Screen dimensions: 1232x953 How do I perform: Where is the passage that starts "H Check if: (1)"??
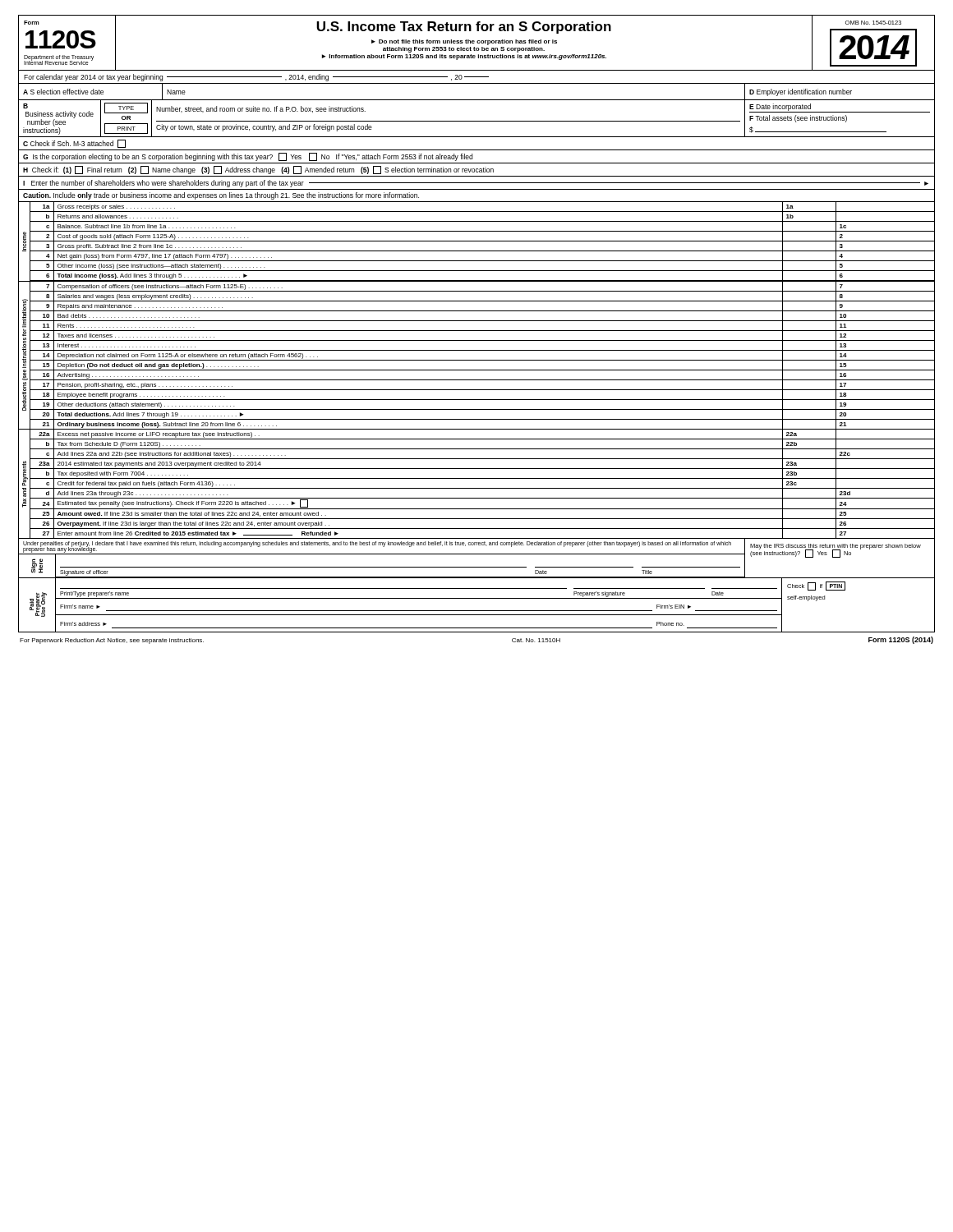tap(258, 170)
